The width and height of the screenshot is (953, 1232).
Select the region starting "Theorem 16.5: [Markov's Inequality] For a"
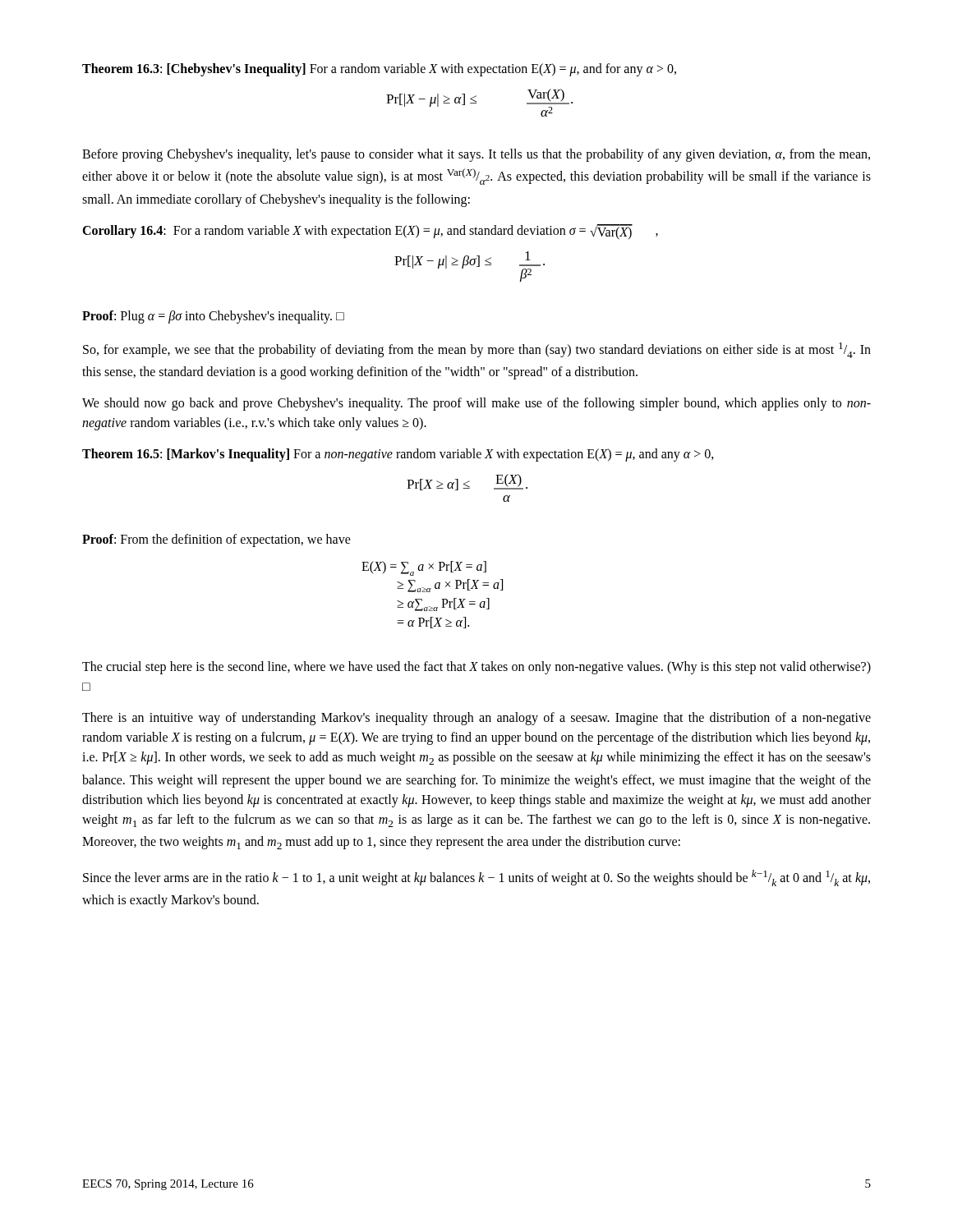point(476,454)
